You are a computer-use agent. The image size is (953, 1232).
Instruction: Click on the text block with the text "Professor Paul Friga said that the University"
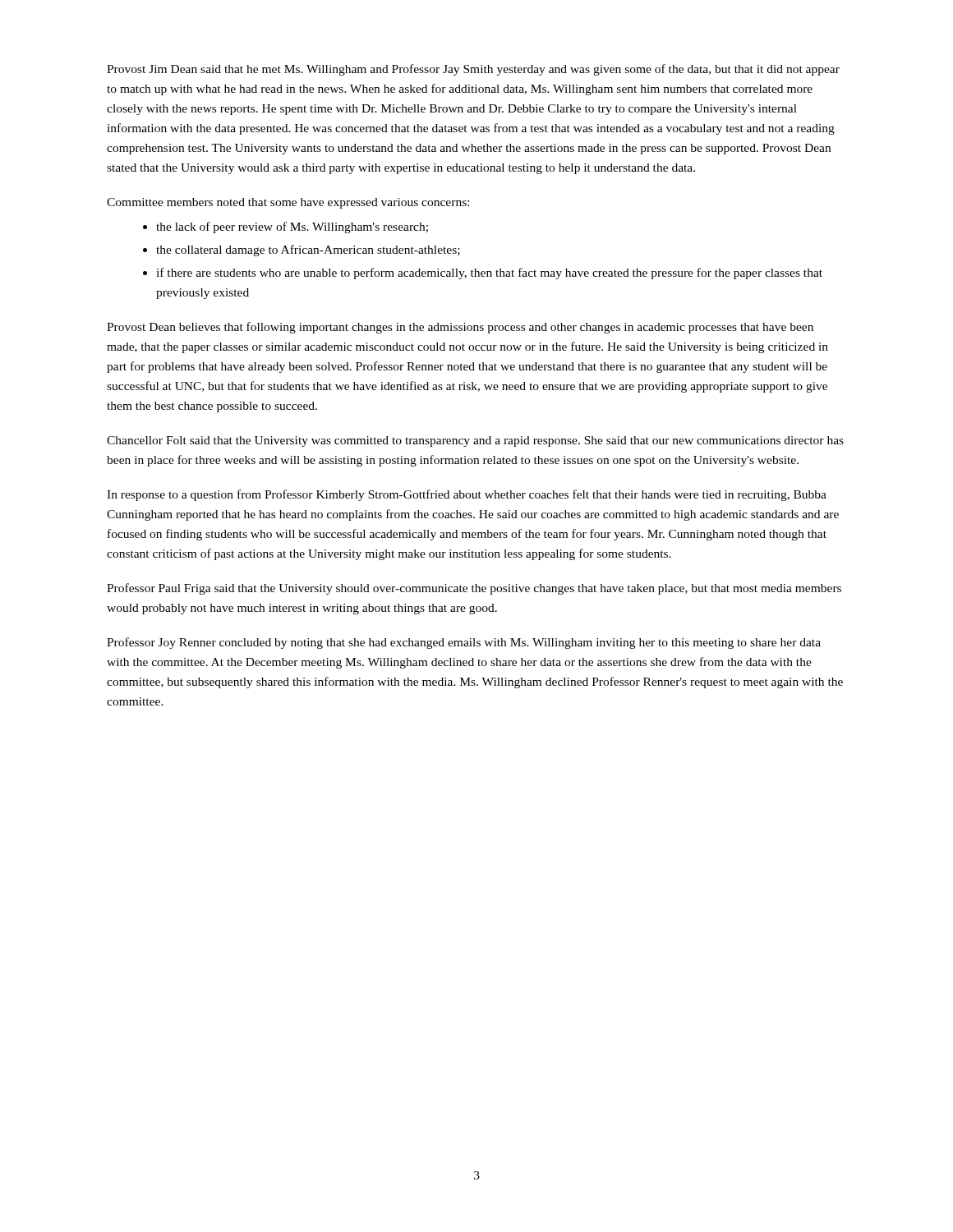pos(474,598)
